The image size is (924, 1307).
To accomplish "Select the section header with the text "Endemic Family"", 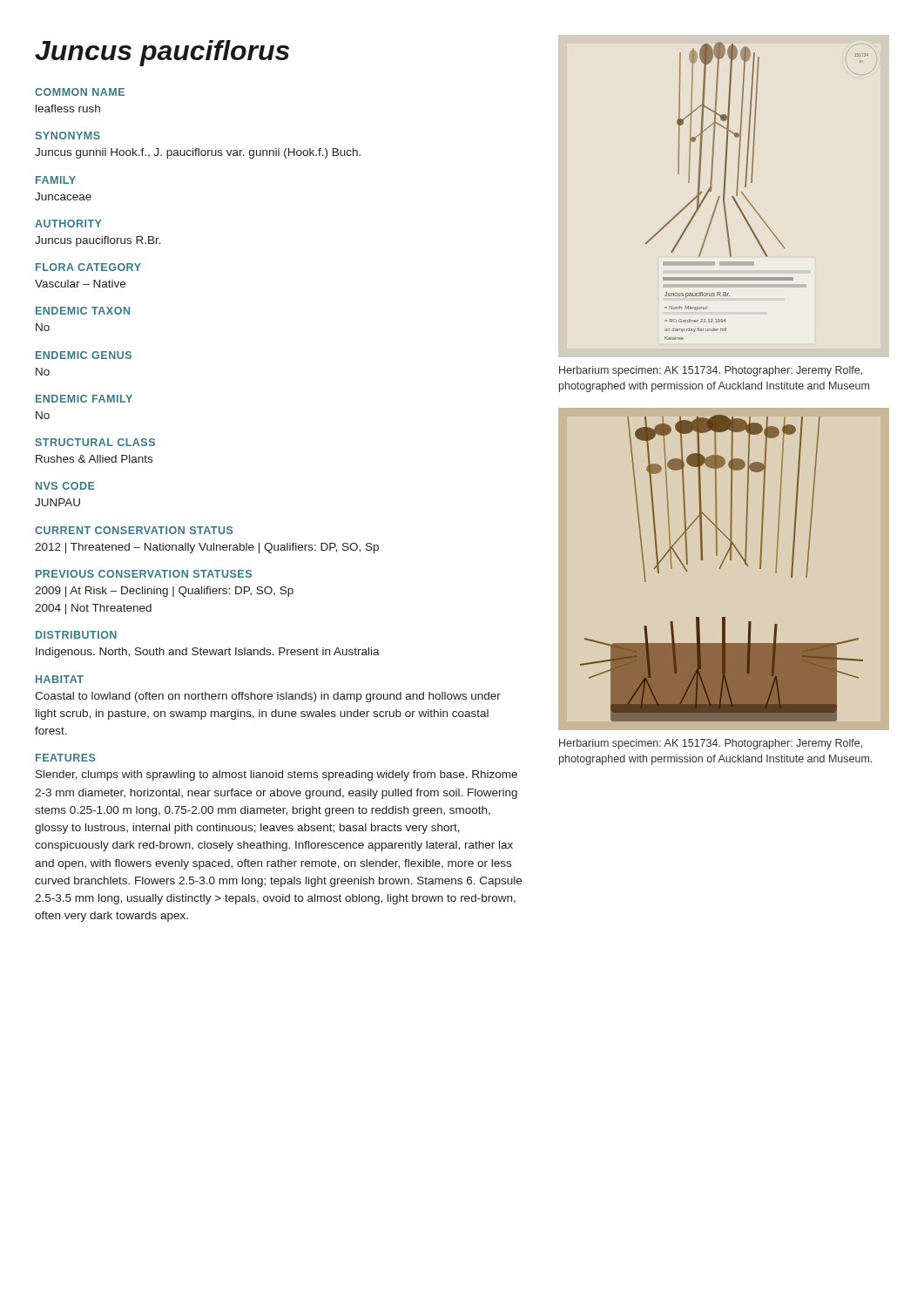I will click(84, 399).
